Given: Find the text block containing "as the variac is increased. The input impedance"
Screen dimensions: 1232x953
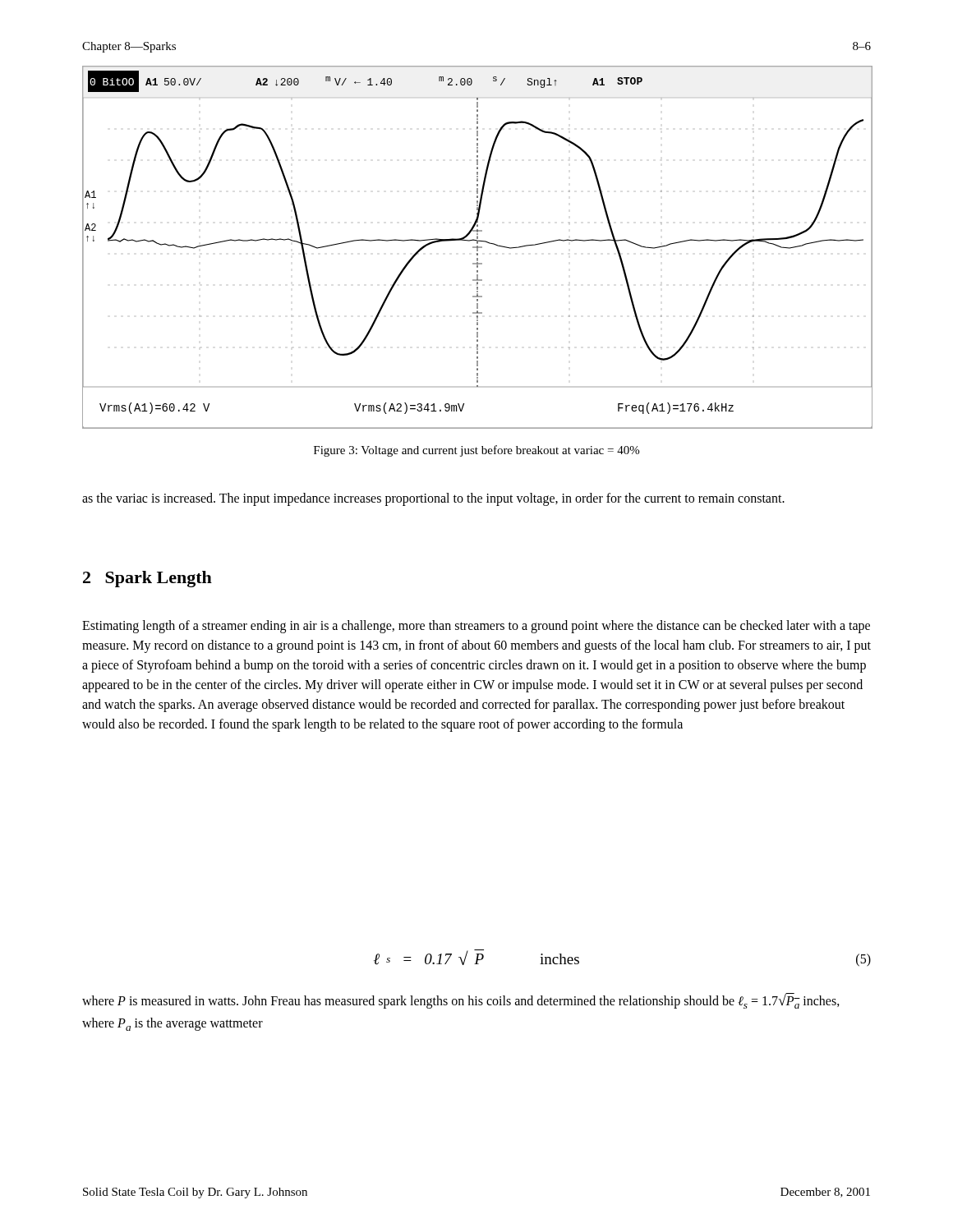Looking at the screenshot, I should [x=434, y=498].
